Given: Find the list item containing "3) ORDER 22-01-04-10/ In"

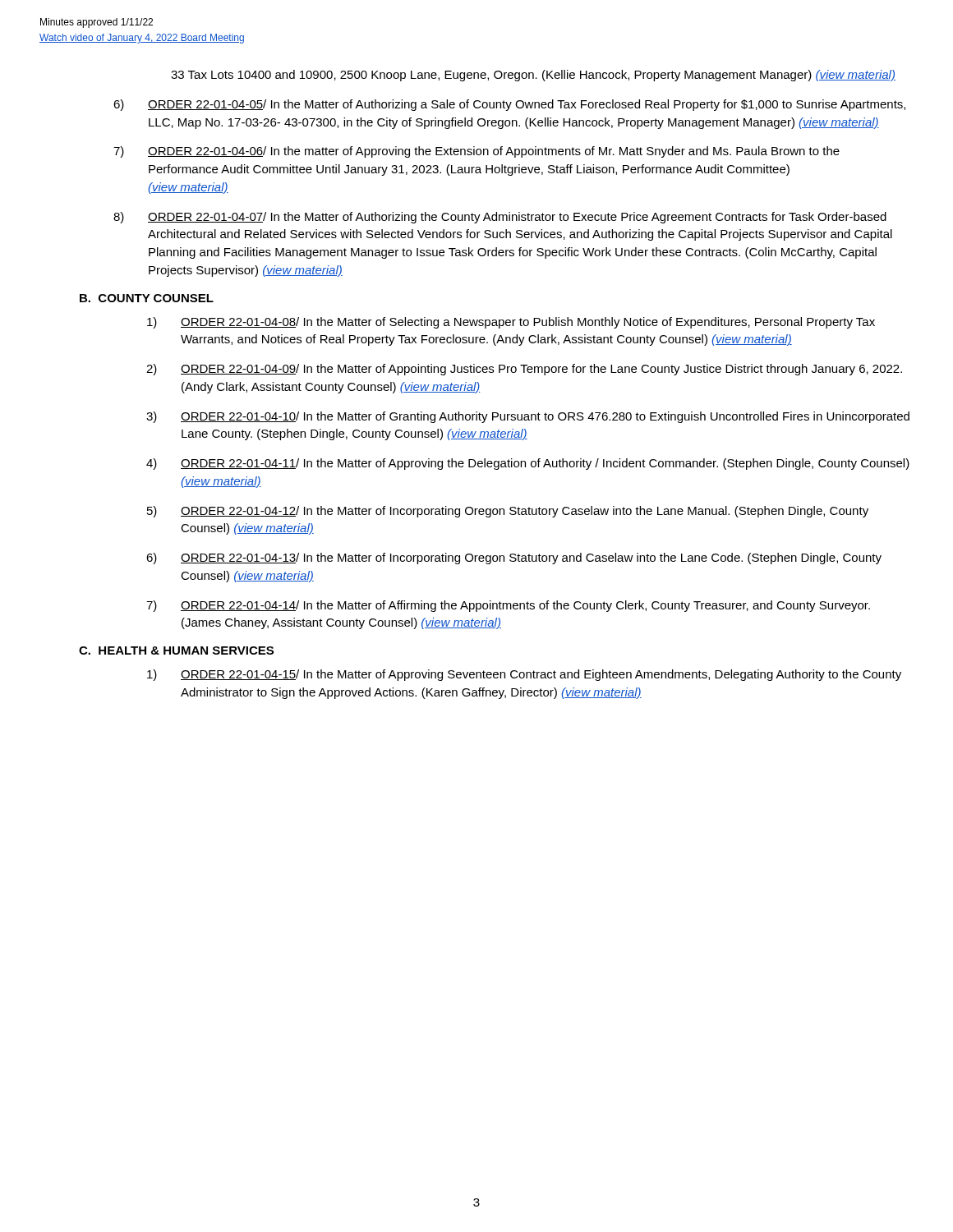Looking at the screenshot, I should pyautogui.click(x=530, y=425).
